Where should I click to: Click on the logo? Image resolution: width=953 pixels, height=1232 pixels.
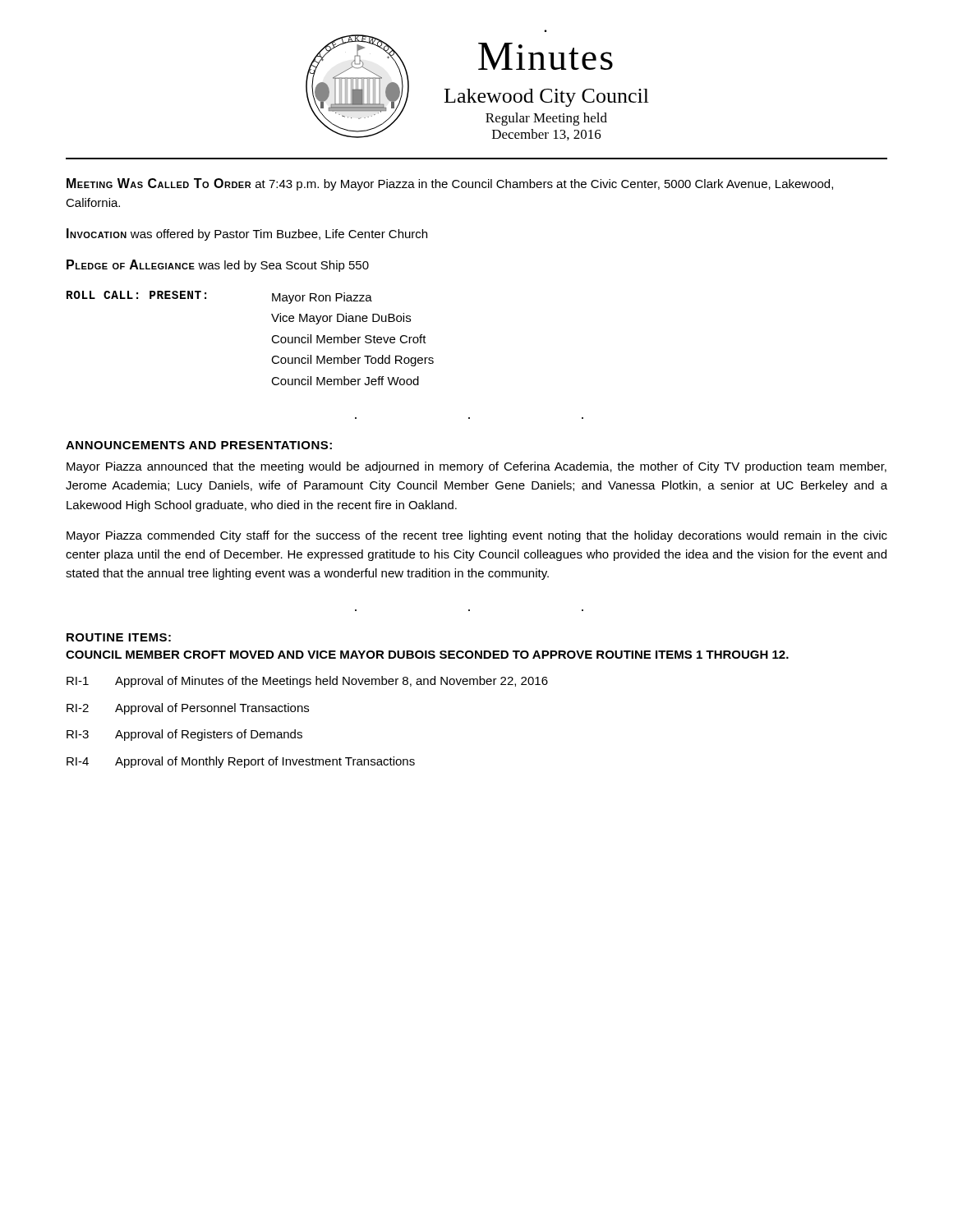357,88
